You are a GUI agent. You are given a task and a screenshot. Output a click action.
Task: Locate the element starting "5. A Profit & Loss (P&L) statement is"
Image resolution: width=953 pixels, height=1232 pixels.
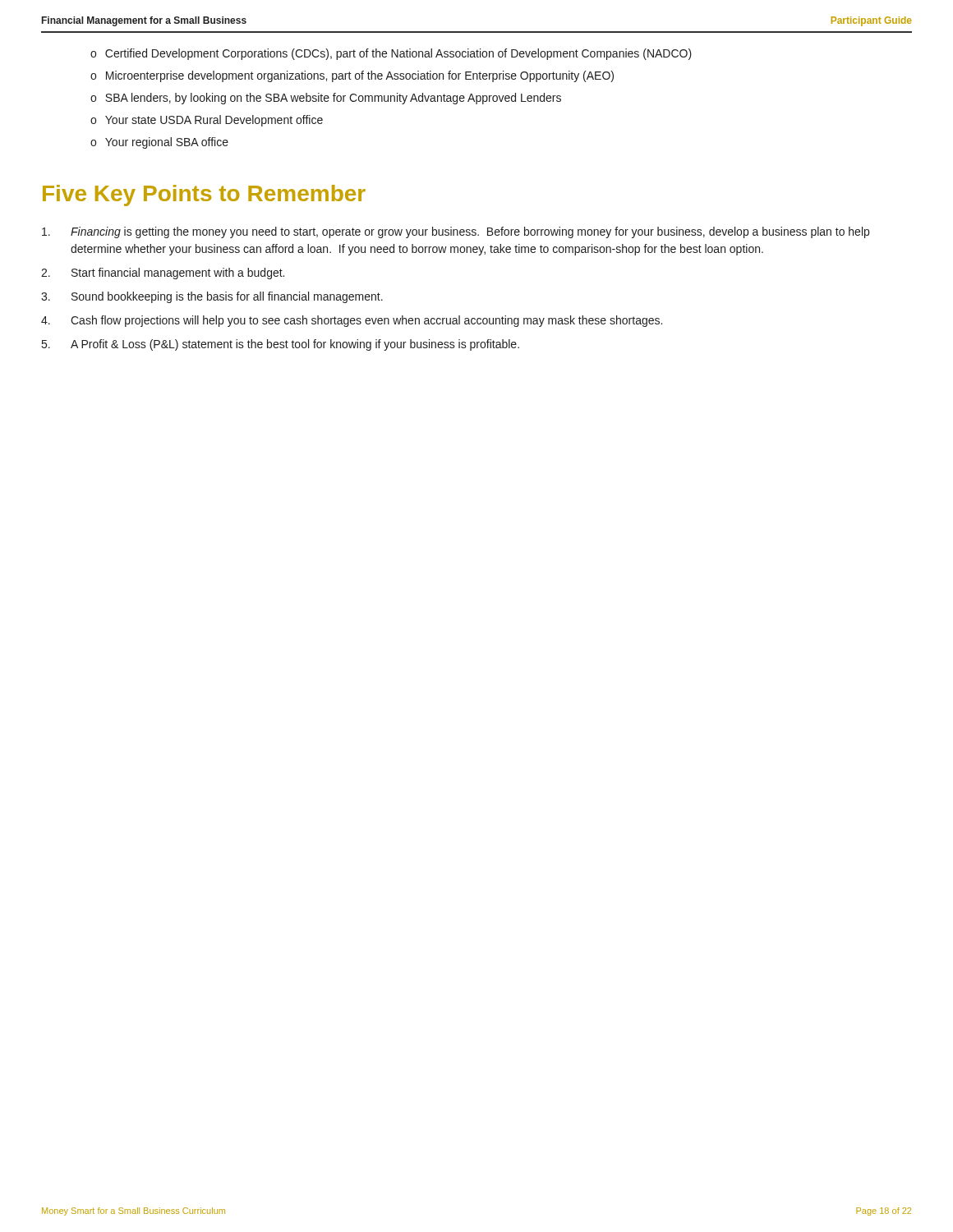[281, 345]
